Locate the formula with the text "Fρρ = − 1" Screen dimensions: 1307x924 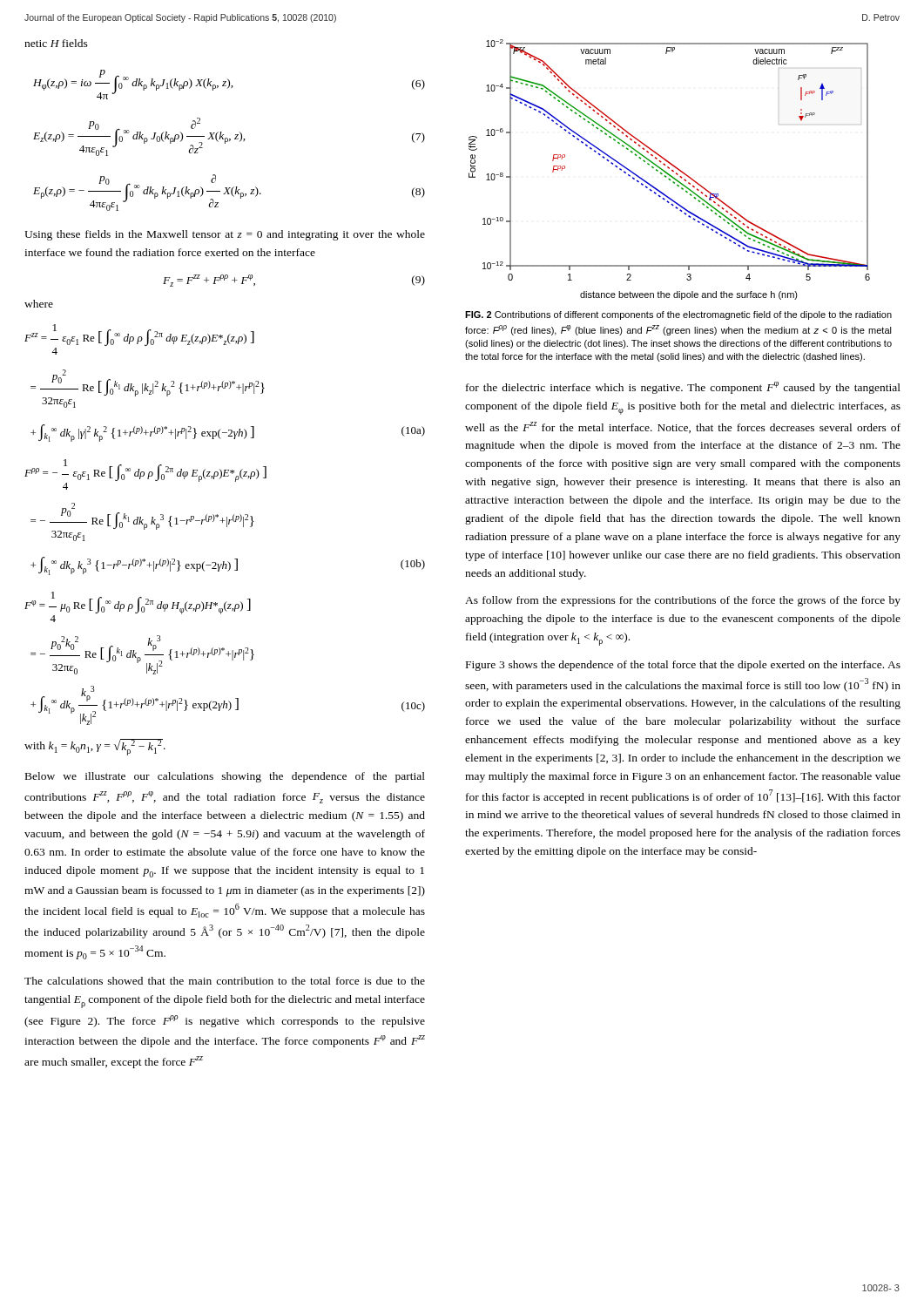click(x=225, y=516)
